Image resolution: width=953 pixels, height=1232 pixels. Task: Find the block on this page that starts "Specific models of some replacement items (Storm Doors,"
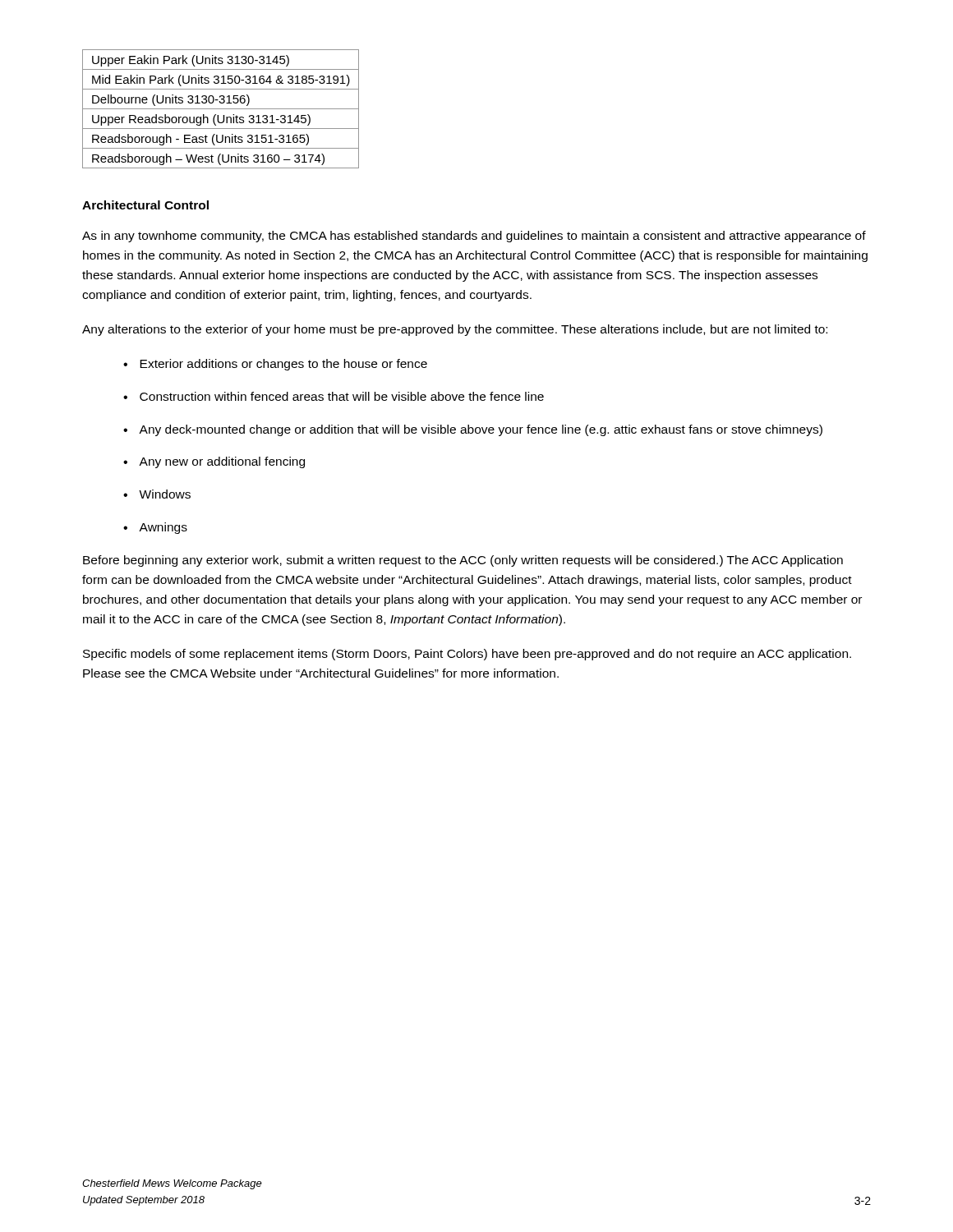click(x=467, y=663)
